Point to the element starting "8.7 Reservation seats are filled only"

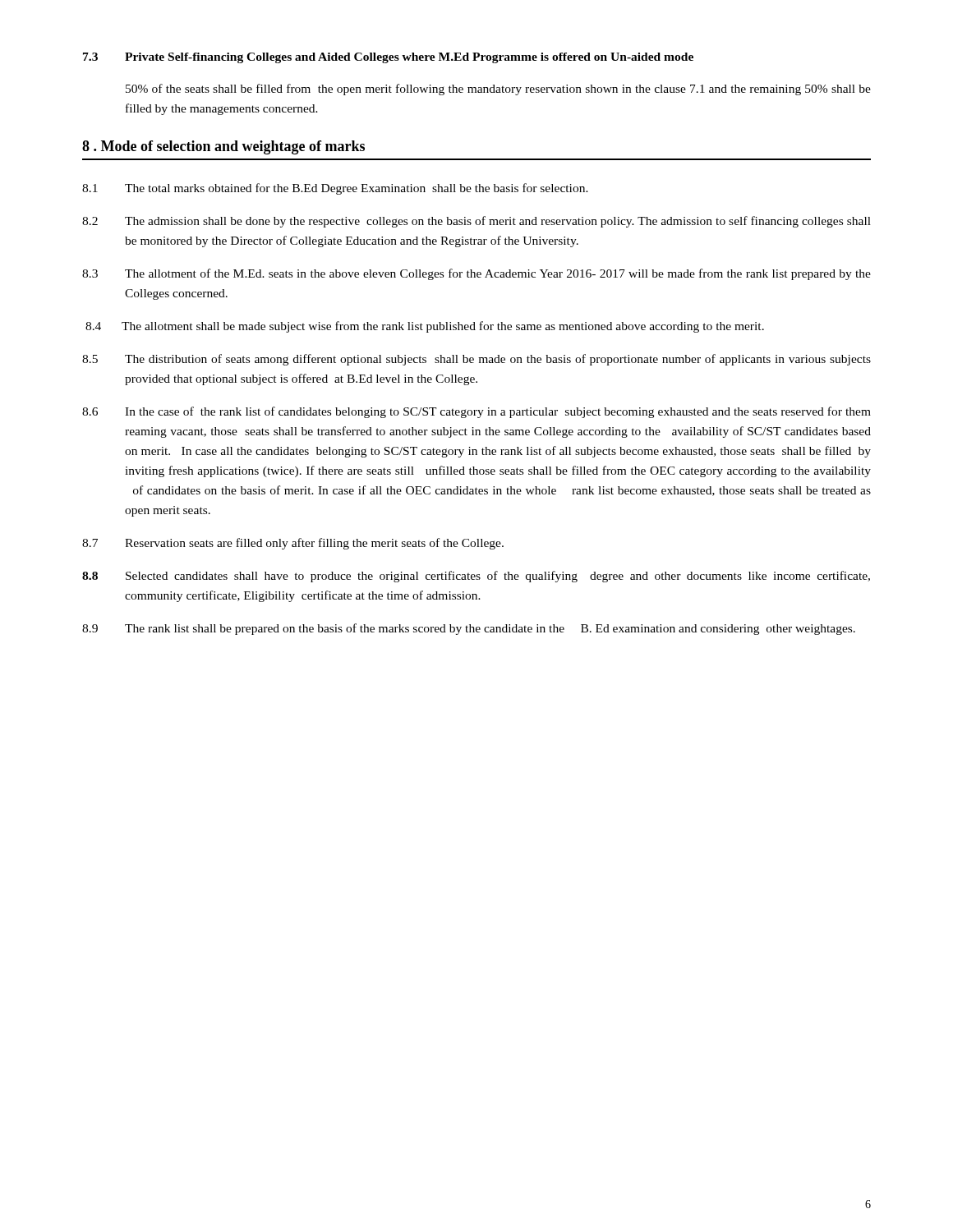click(x=476, y=543)
